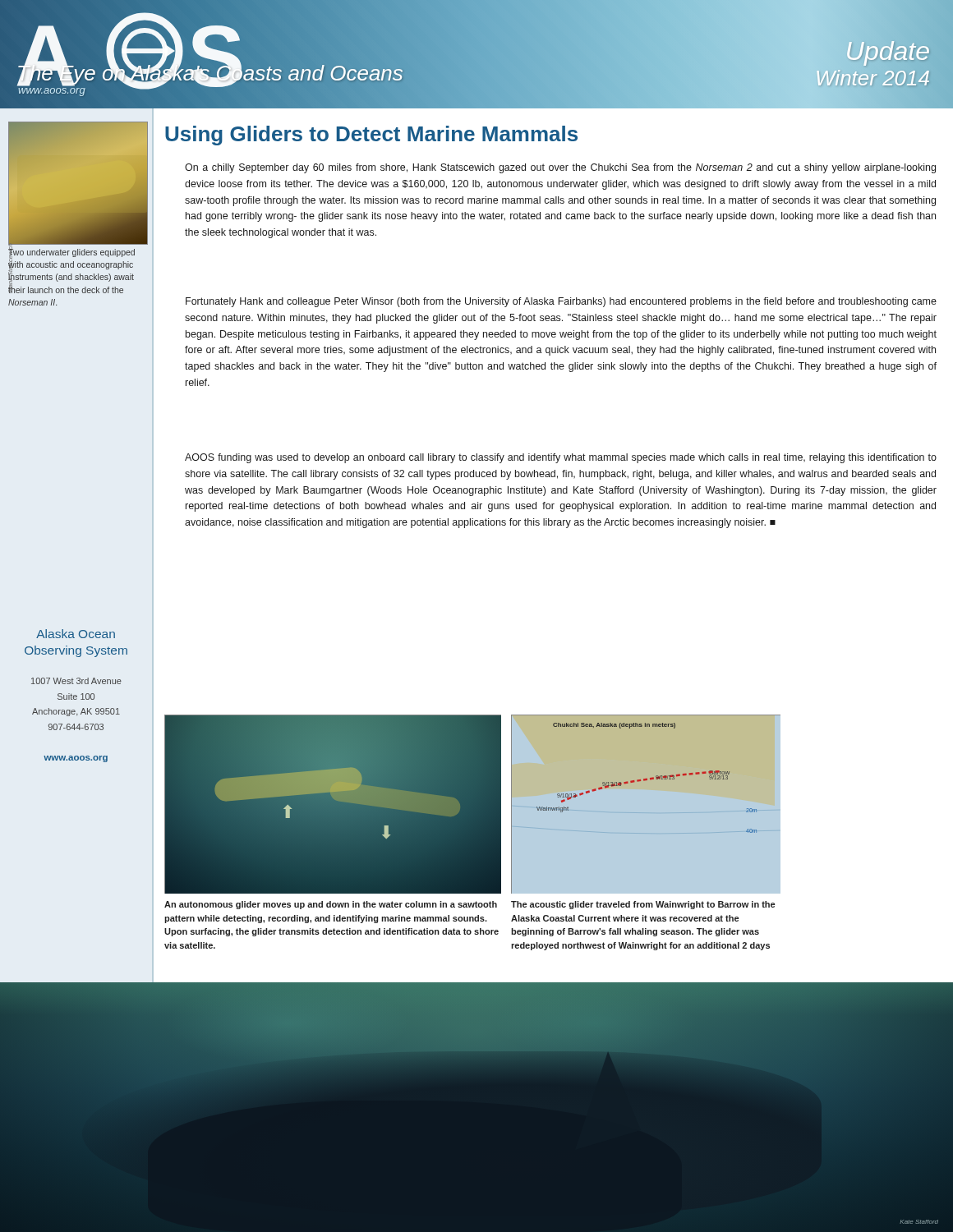Locate the text block starting "Alaska Ocean Observing System"

tap(76, 642)
